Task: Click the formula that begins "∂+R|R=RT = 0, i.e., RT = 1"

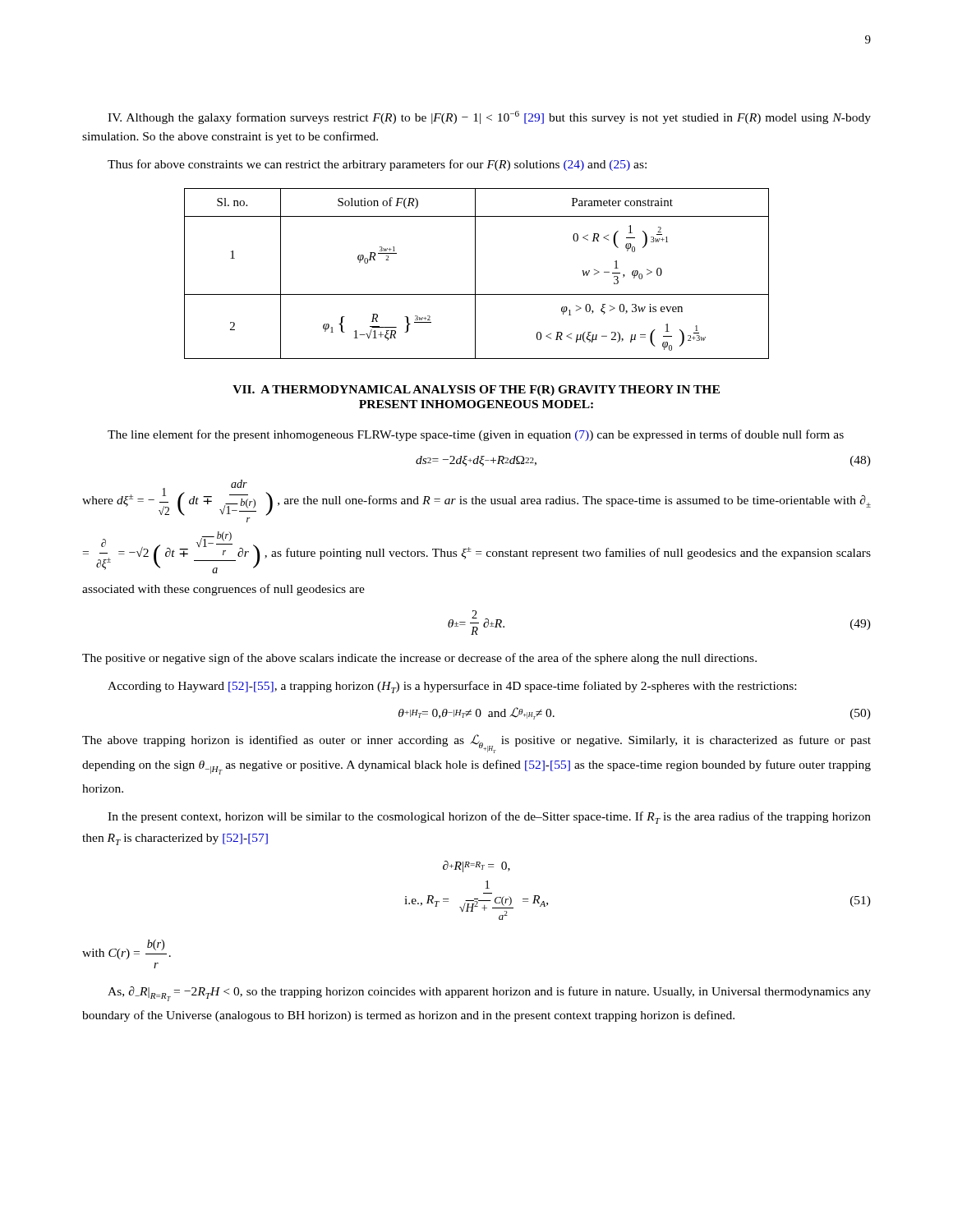Action: 476,891
